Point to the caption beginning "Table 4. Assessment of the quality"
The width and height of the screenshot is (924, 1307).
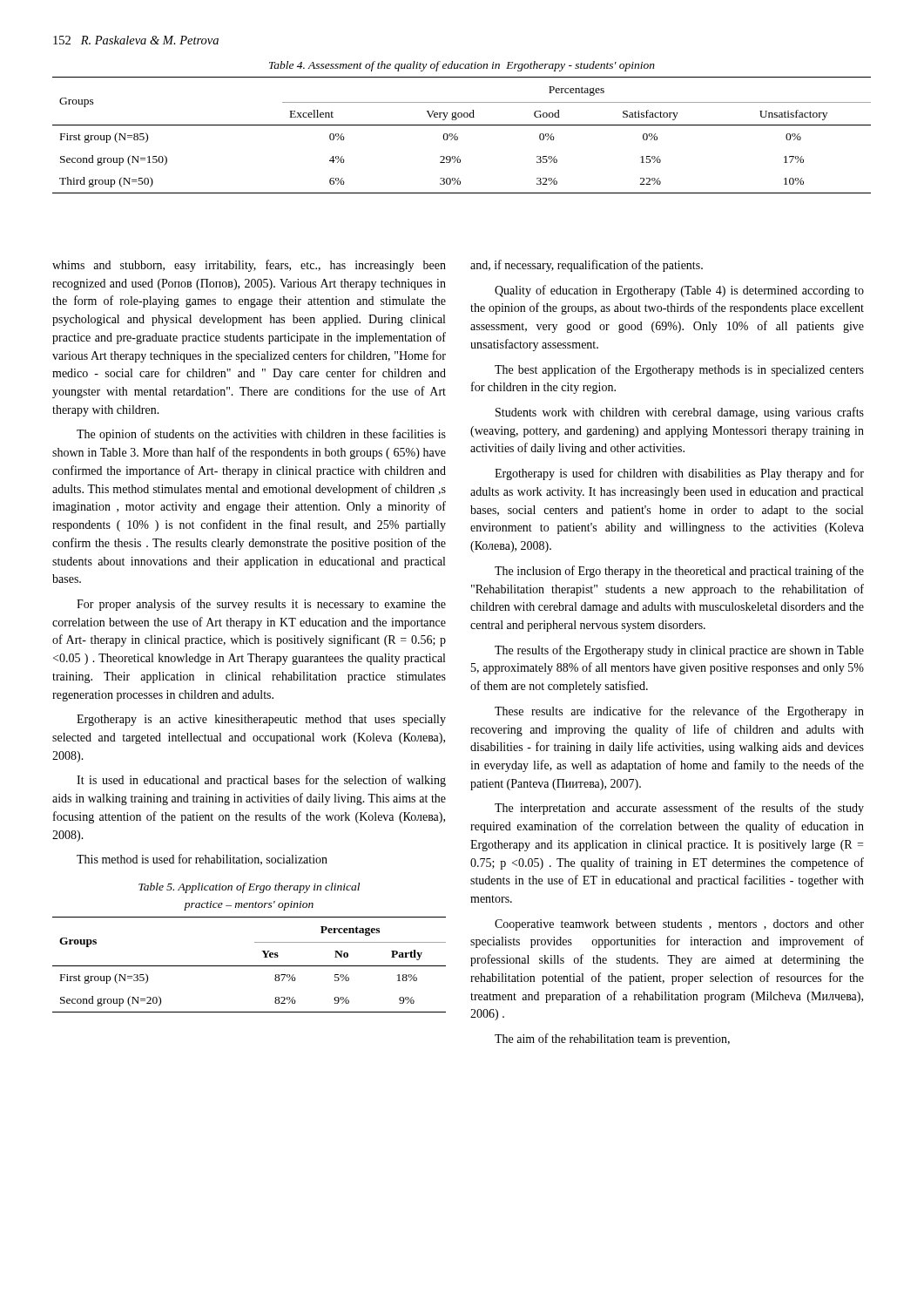pyautogui.click(x=462, y=65)
